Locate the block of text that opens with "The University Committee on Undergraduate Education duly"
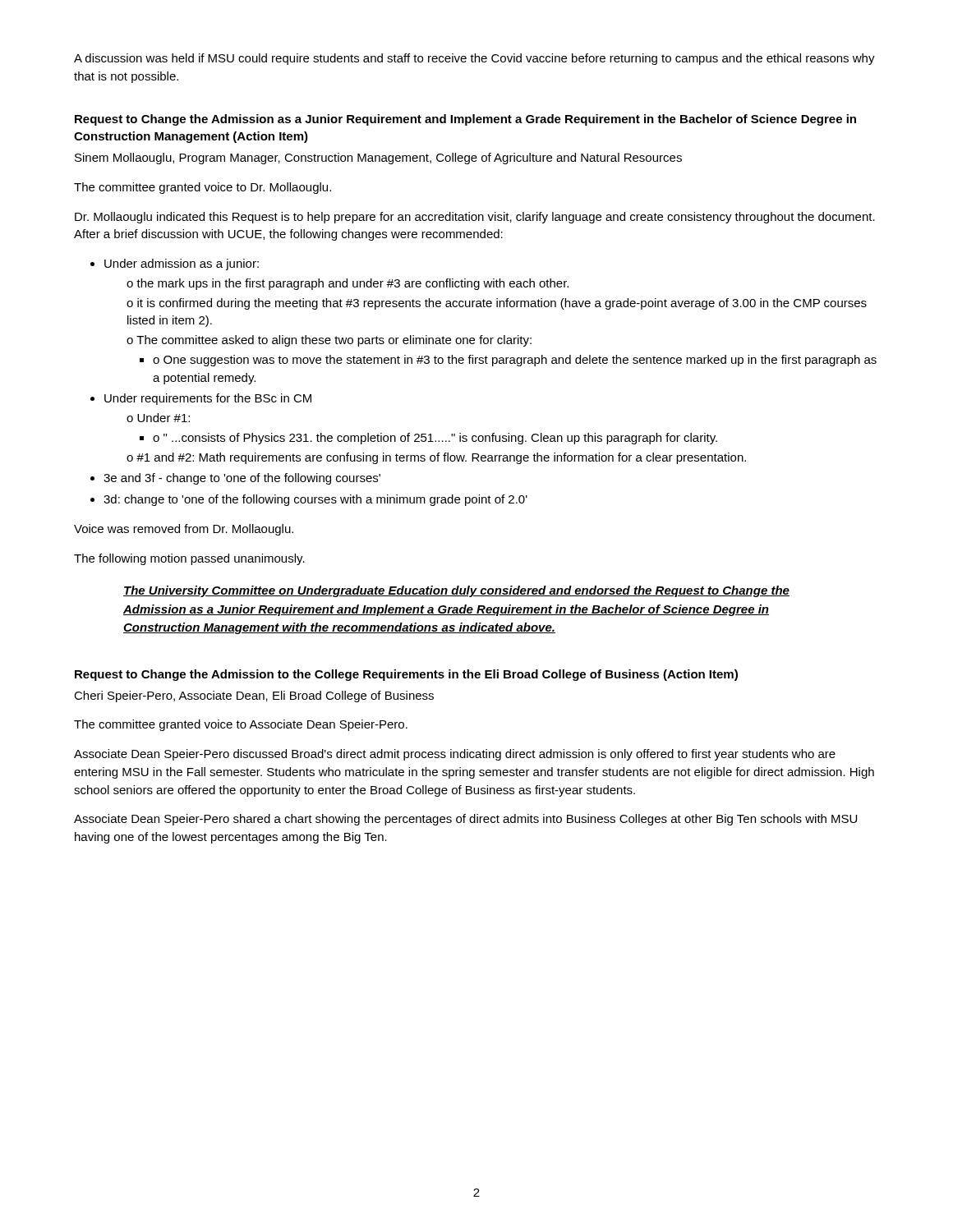This screenshot has height=1232, width=953. pyautogui.click(x=456, y=609)
